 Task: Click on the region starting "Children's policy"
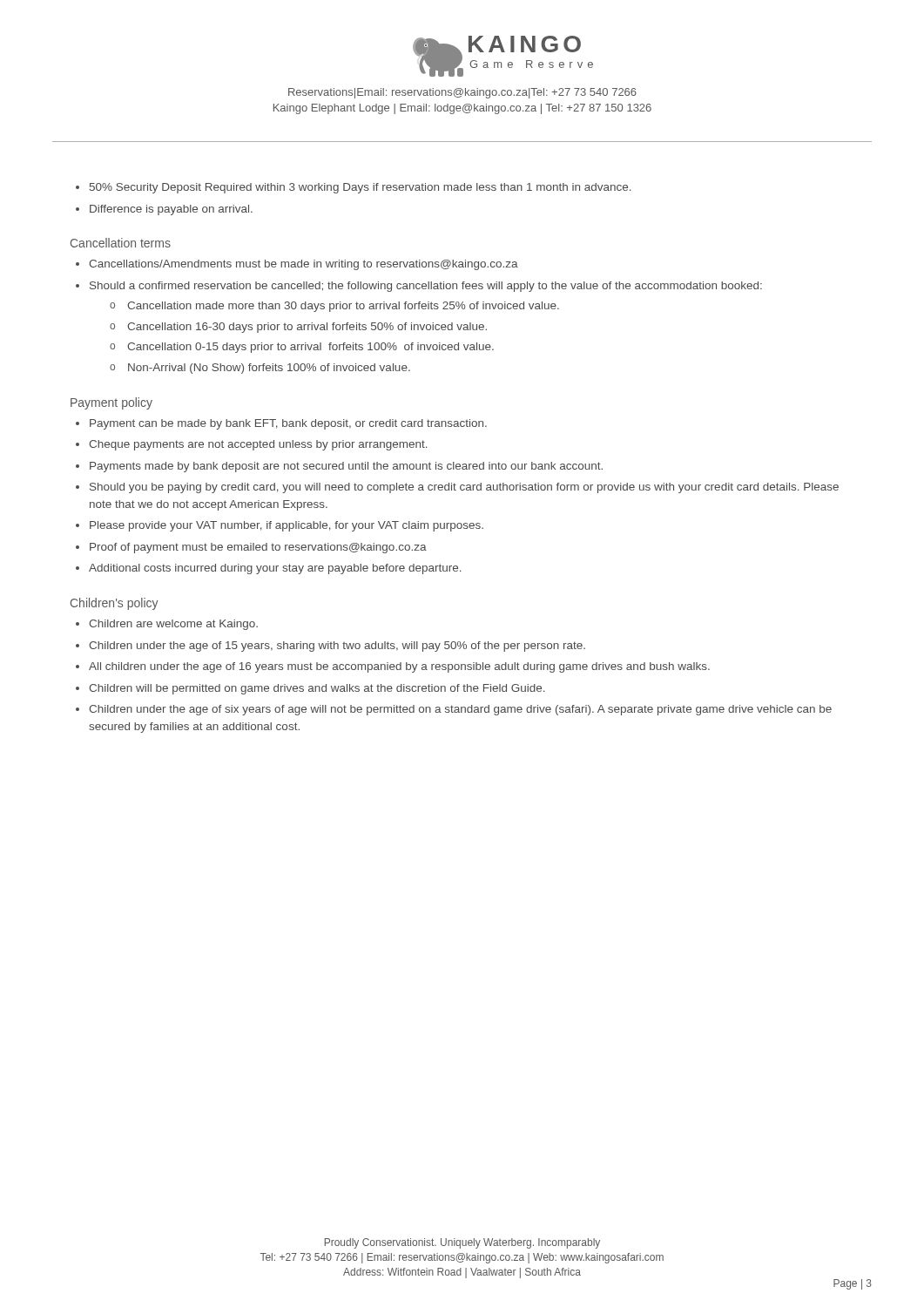114,603
